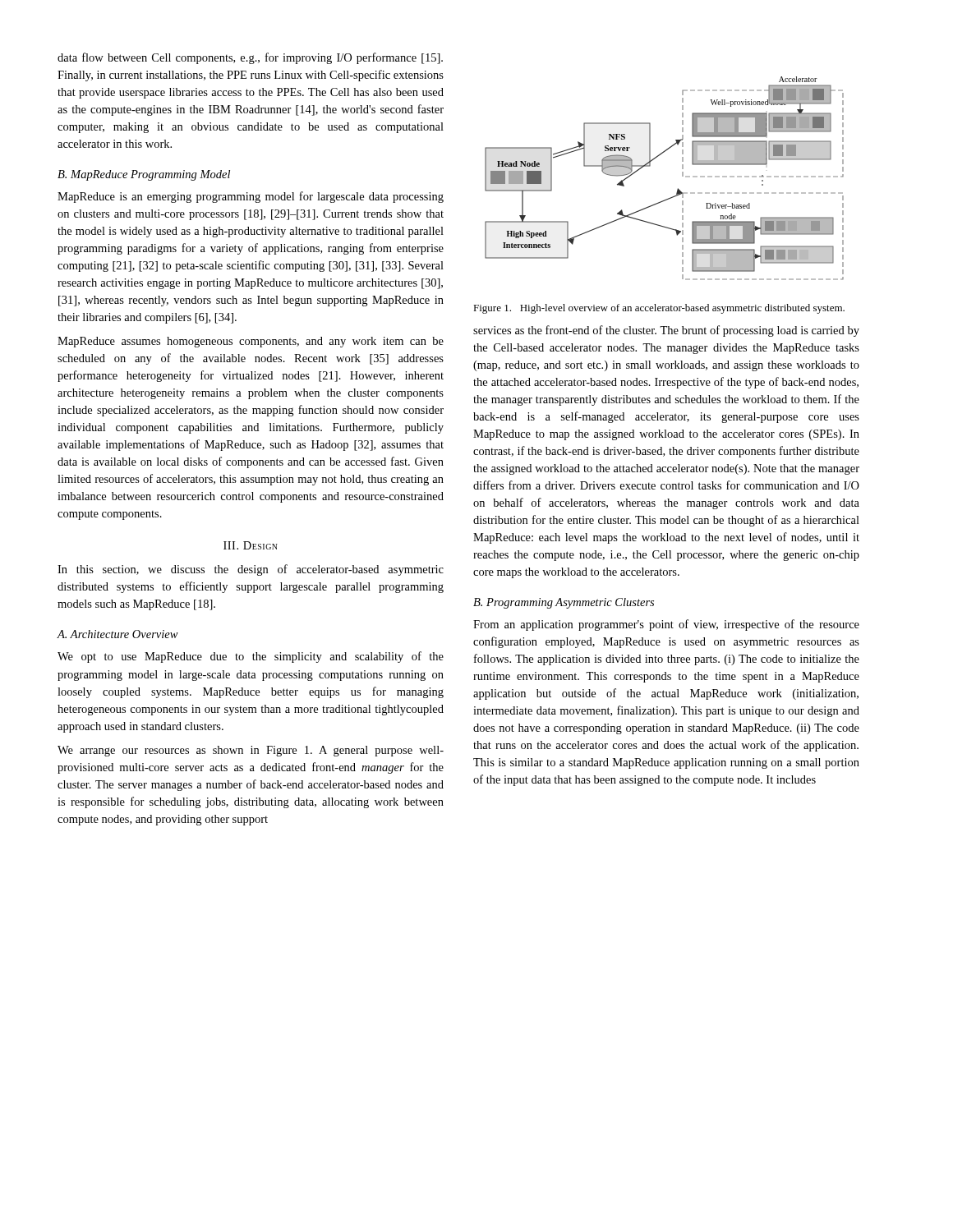Find the section header with the text "B. MapReduce Programming Model"
The height and width of the screenshot is (1232, 953).
pyautogui.click(x=144, y=175)
